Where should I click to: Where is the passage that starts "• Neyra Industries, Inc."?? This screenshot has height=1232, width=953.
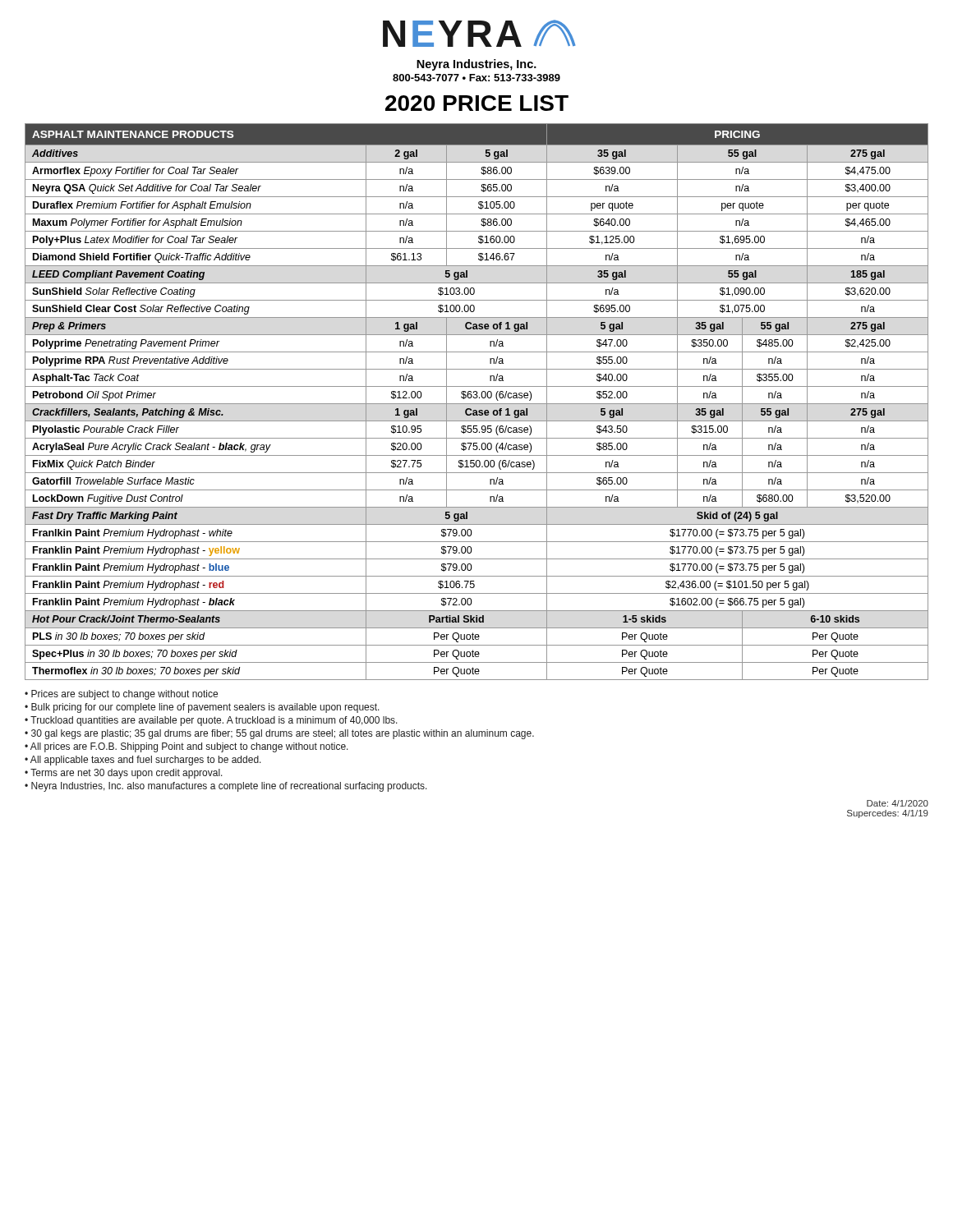[x=226, y=786]
